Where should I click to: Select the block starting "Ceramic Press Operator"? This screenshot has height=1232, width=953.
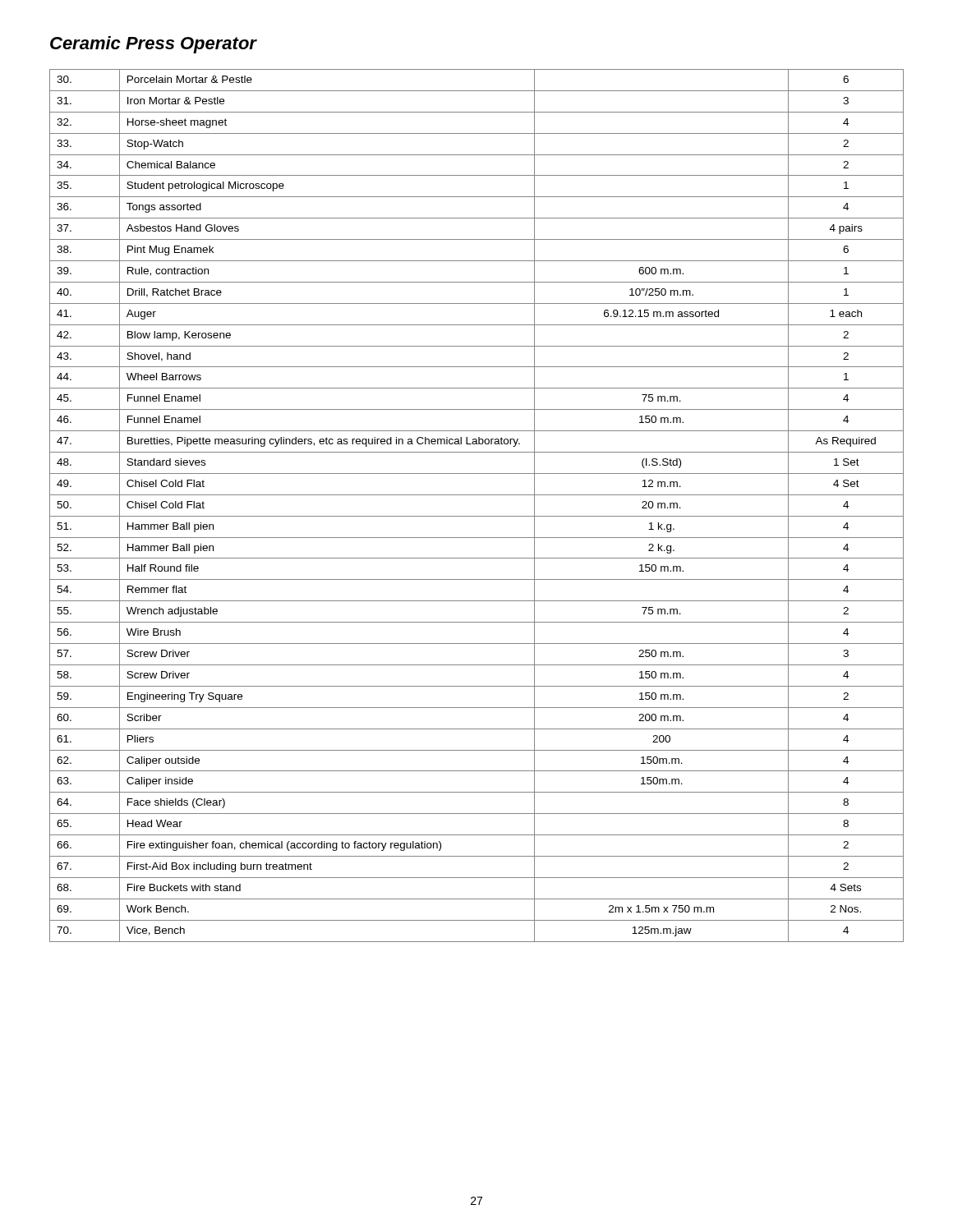[x=153, y=43]
